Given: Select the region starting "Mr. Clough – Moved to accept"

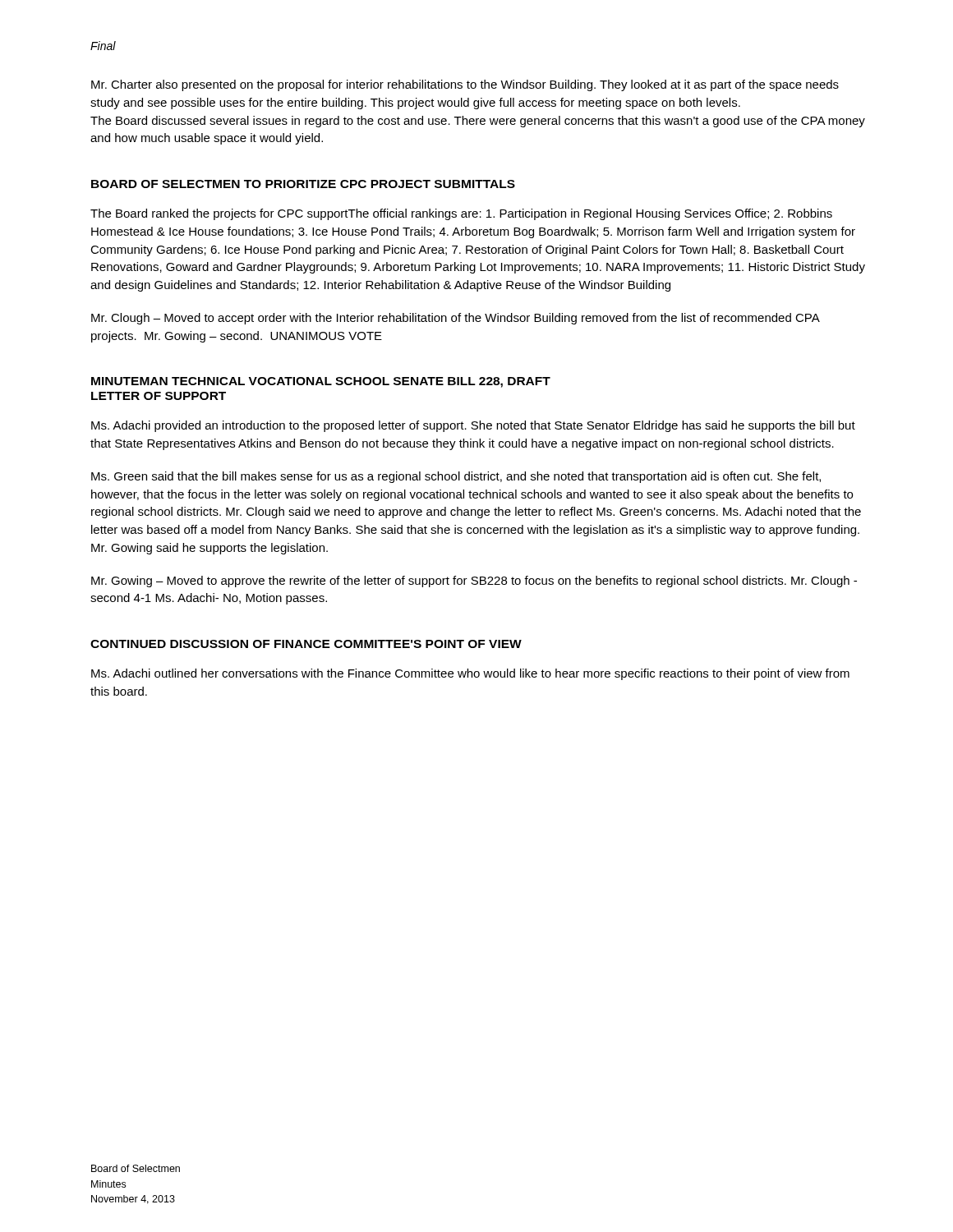Looking at the screenshot, I should point(455,326).
